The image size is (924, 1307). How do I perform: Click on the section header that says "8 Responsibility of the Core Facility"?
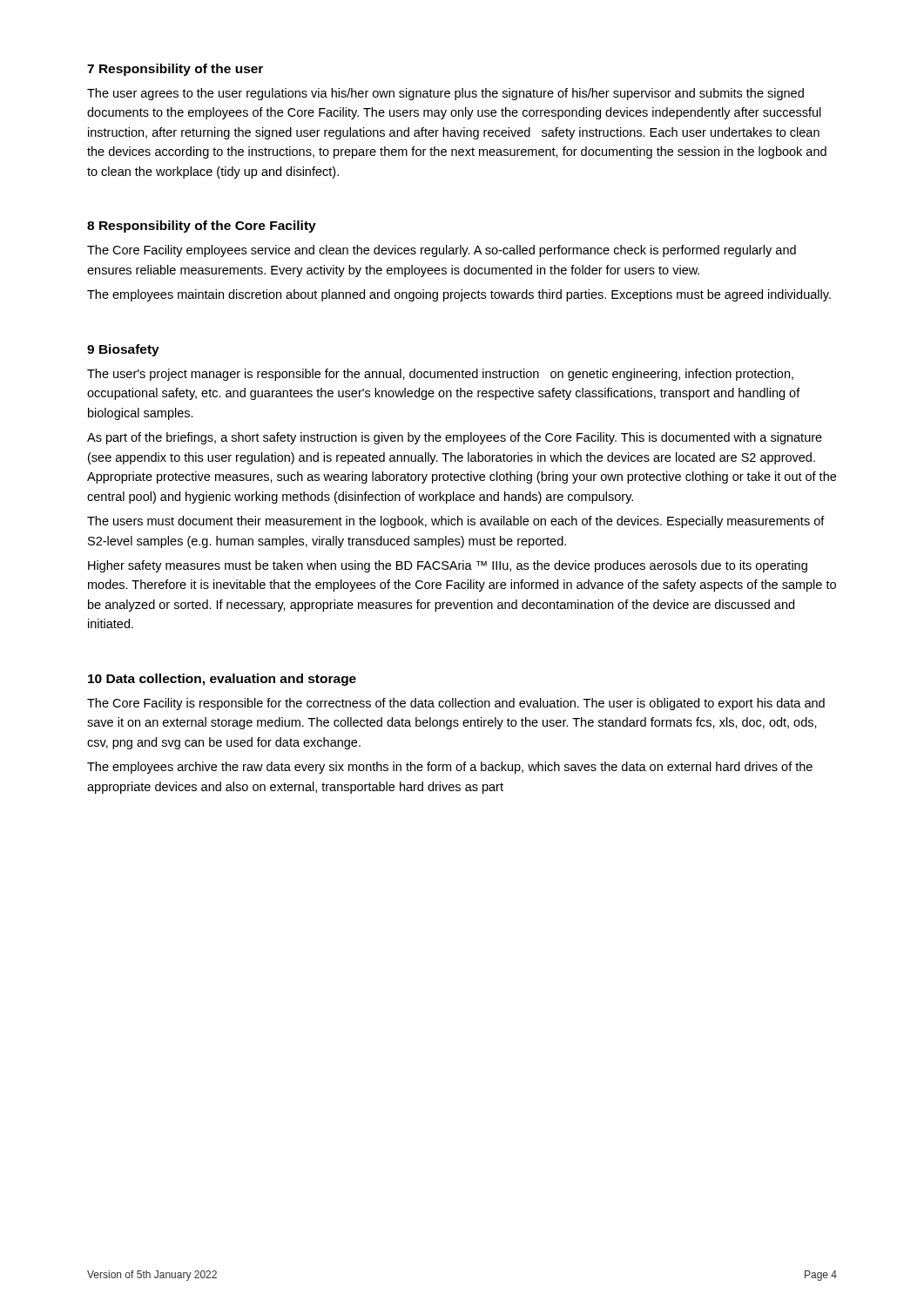click(202, 226)
